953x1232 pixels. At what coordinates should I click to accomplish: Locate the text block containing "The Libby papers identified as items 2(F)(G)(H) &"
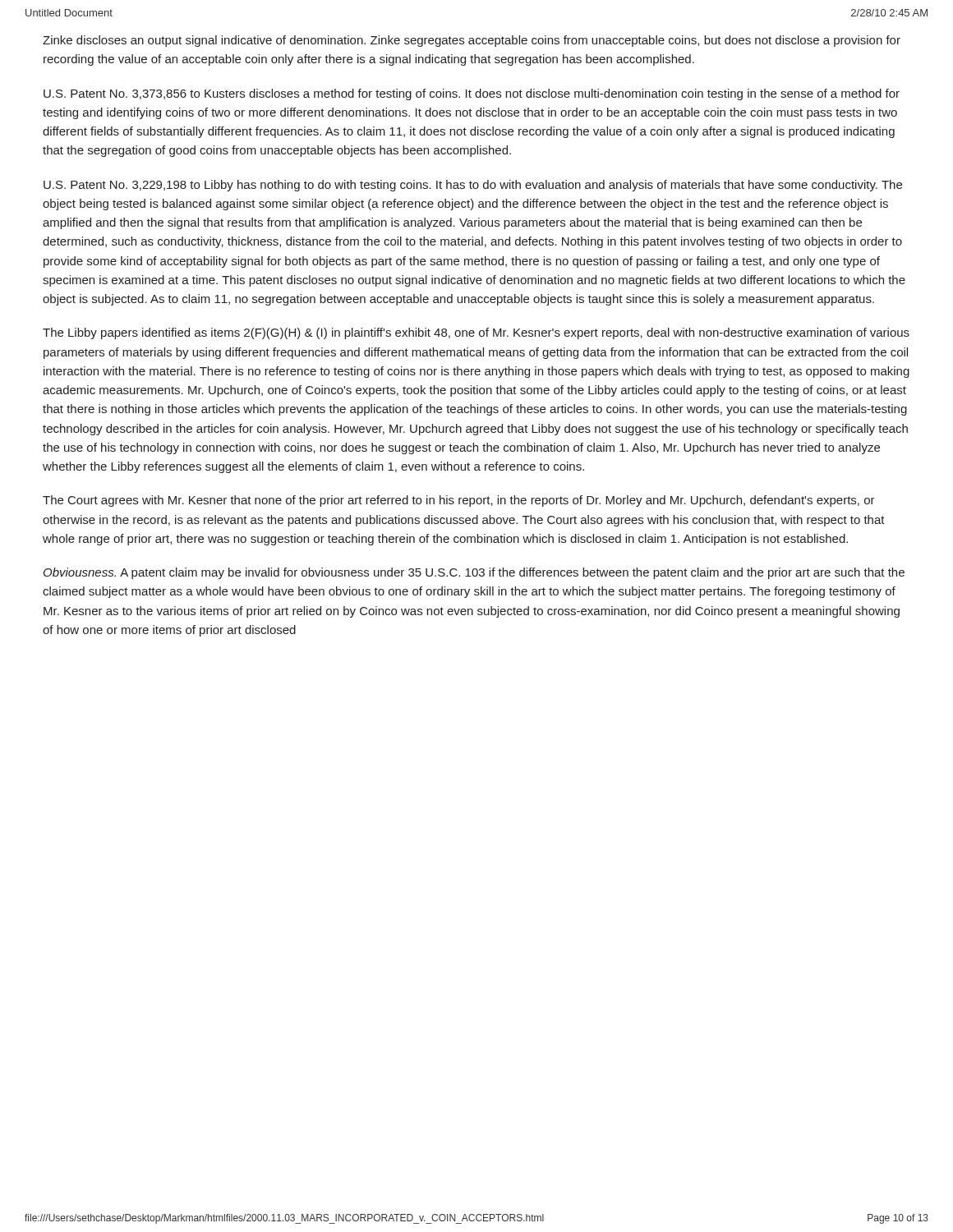pos(476,399)
